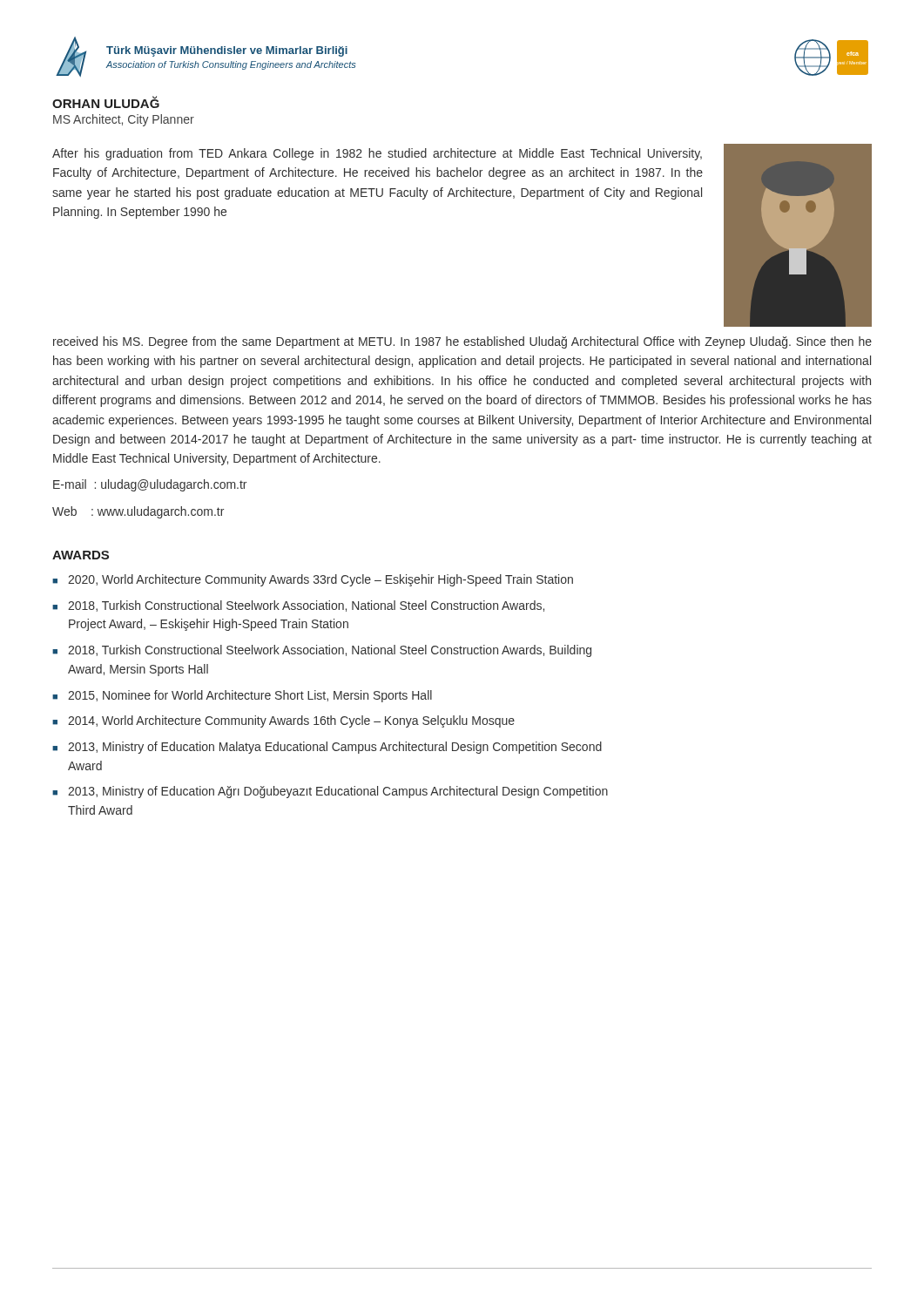
Task: Find the photo
Action: pos(798,235)
